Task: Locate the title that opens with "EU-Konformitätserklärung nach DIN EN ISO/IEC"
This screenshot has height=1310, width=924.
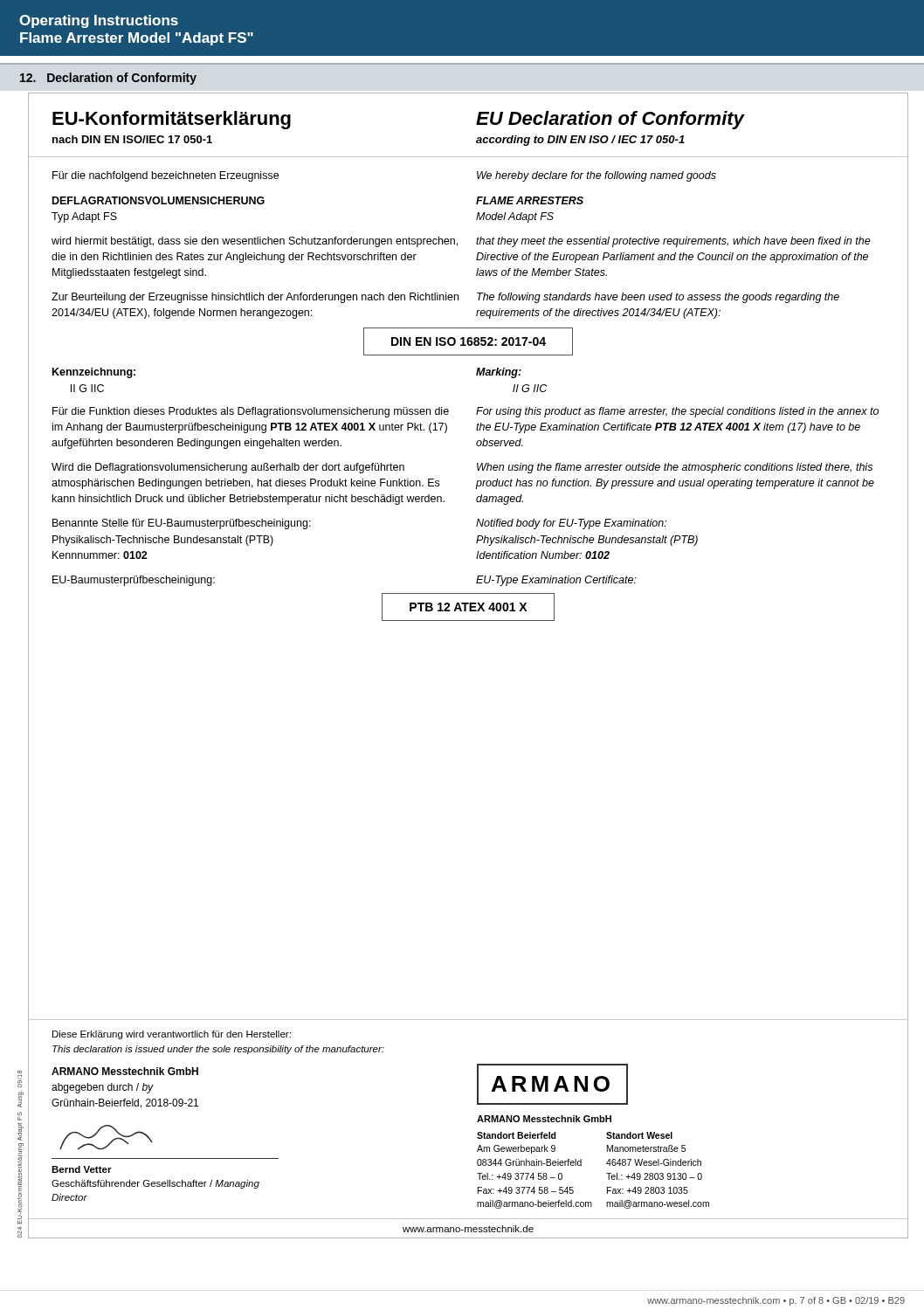Action: tap(256, 127)
